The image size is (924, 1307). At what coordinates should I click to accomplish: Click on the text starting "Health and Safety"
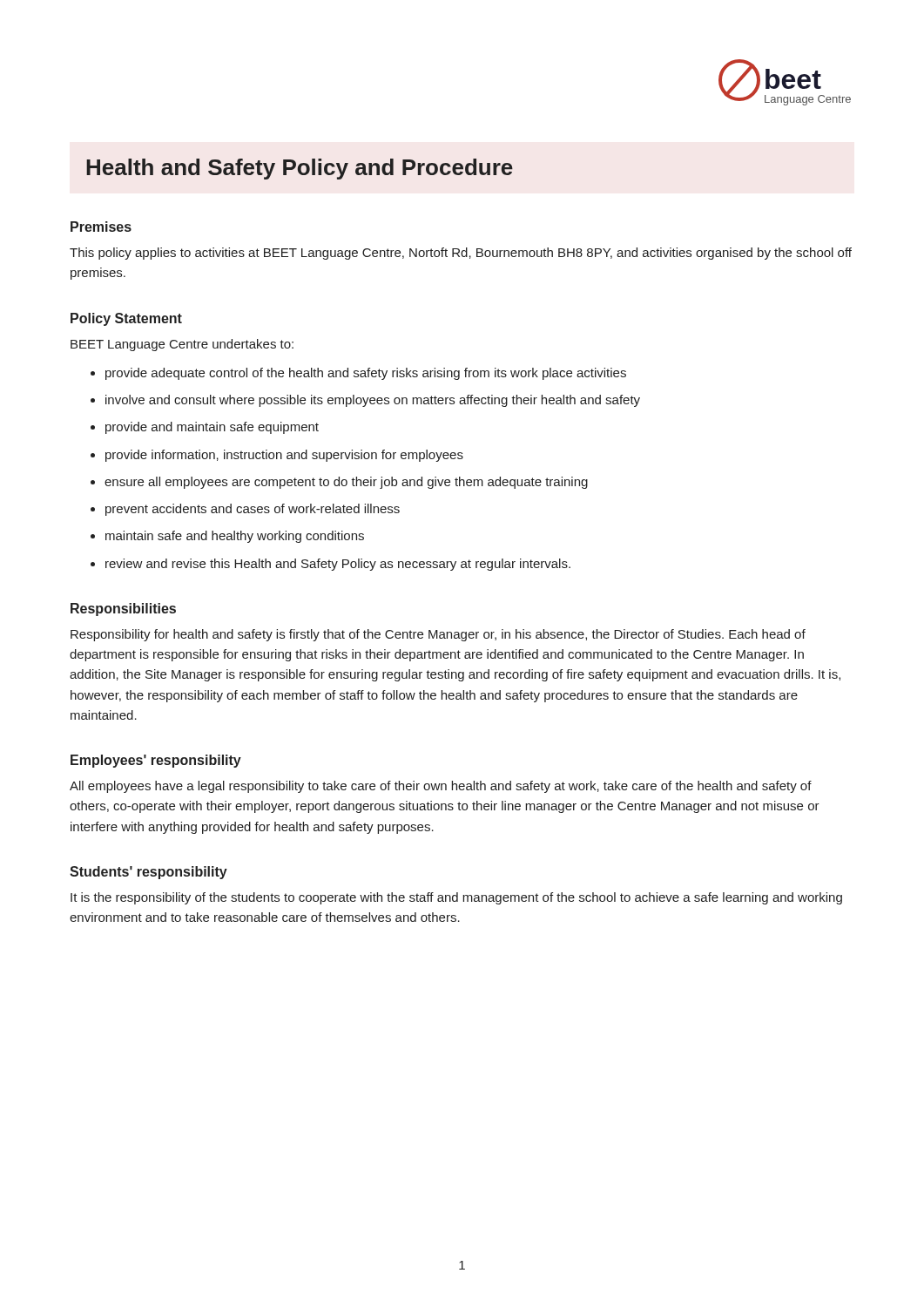pos(462,168)
